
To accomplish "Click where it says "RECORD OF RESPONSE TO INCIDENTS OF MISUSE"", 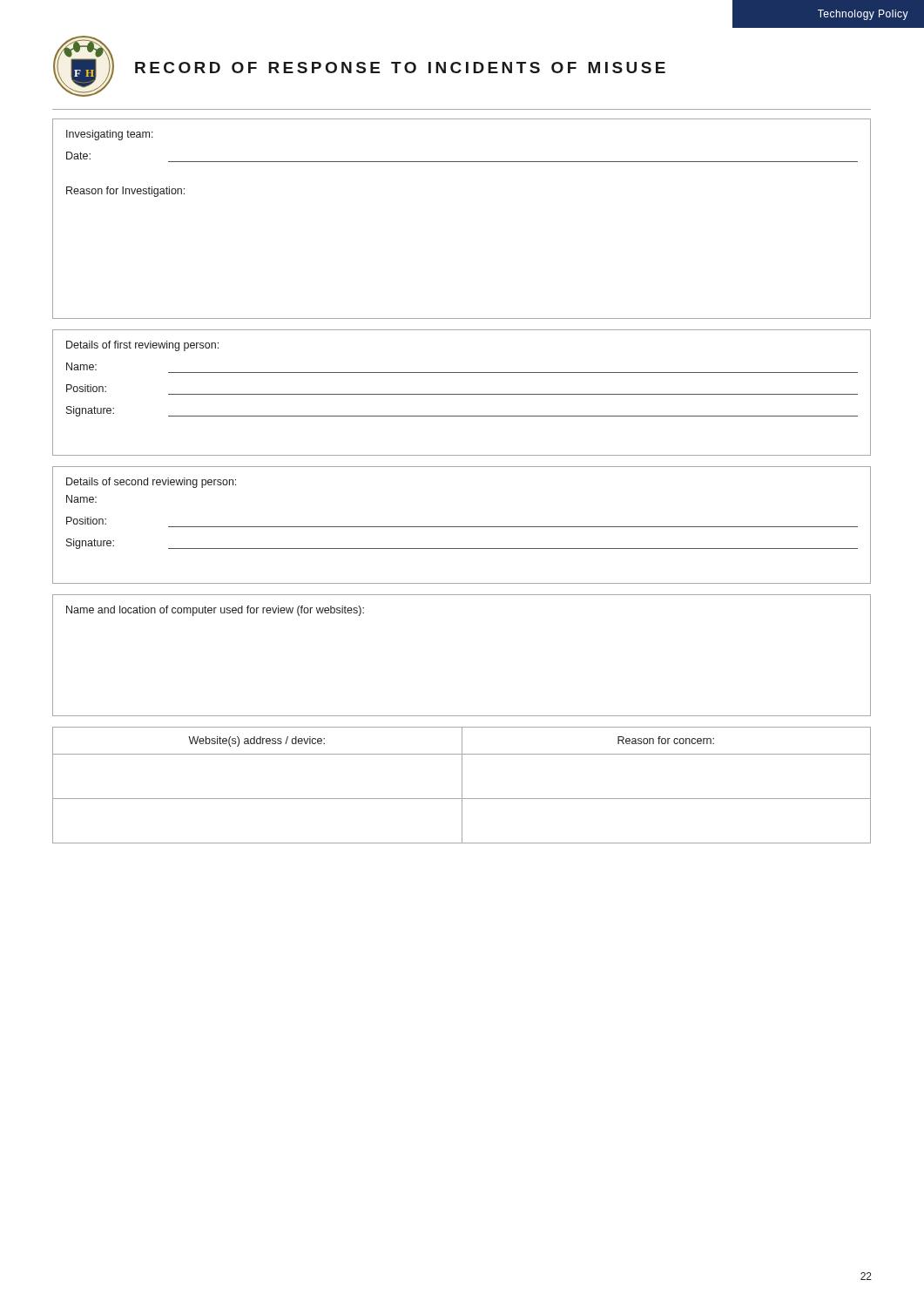I will (x=401, y=67).
